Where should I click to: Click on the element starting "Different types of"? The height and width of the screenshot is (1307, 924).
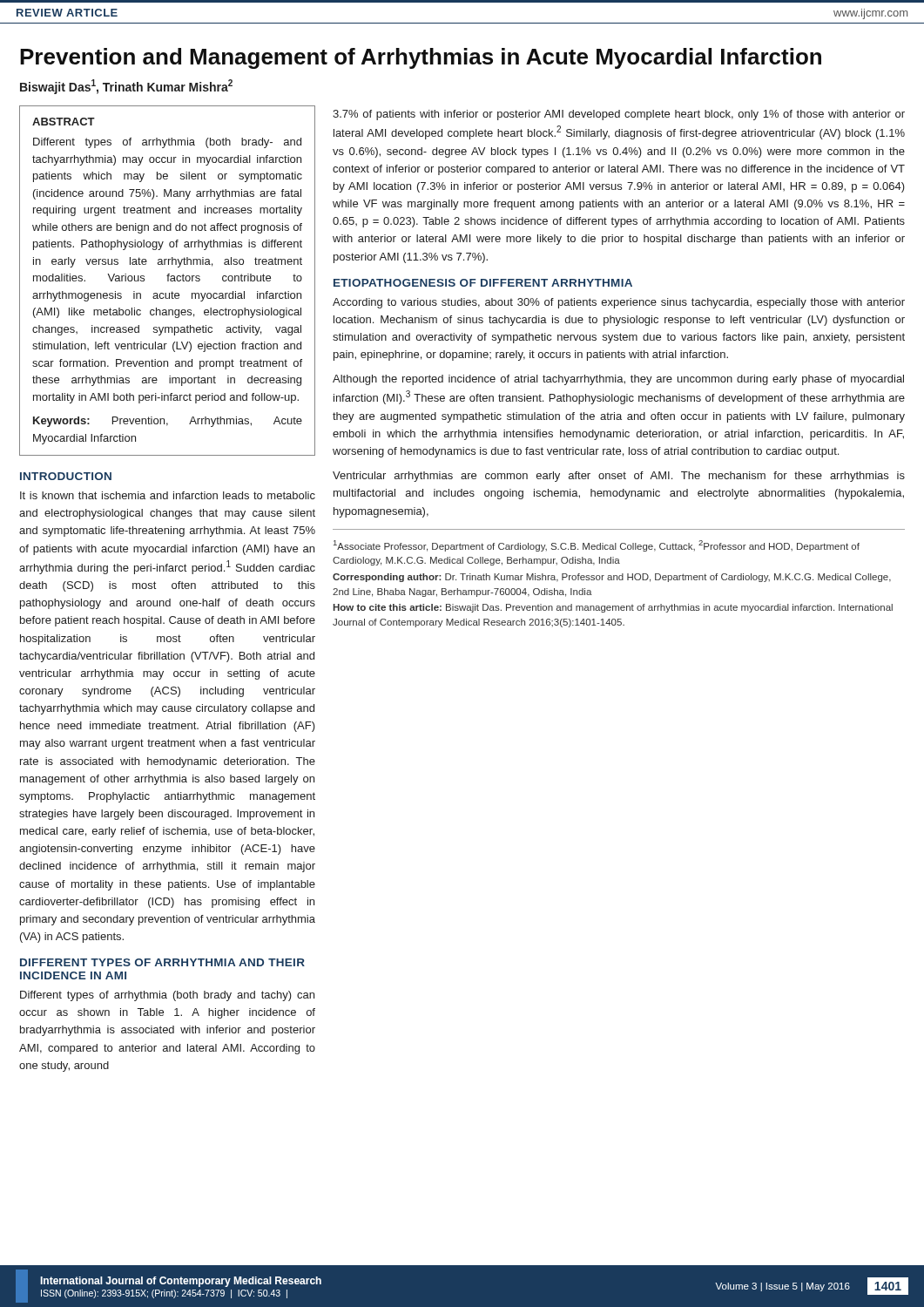167,1030
